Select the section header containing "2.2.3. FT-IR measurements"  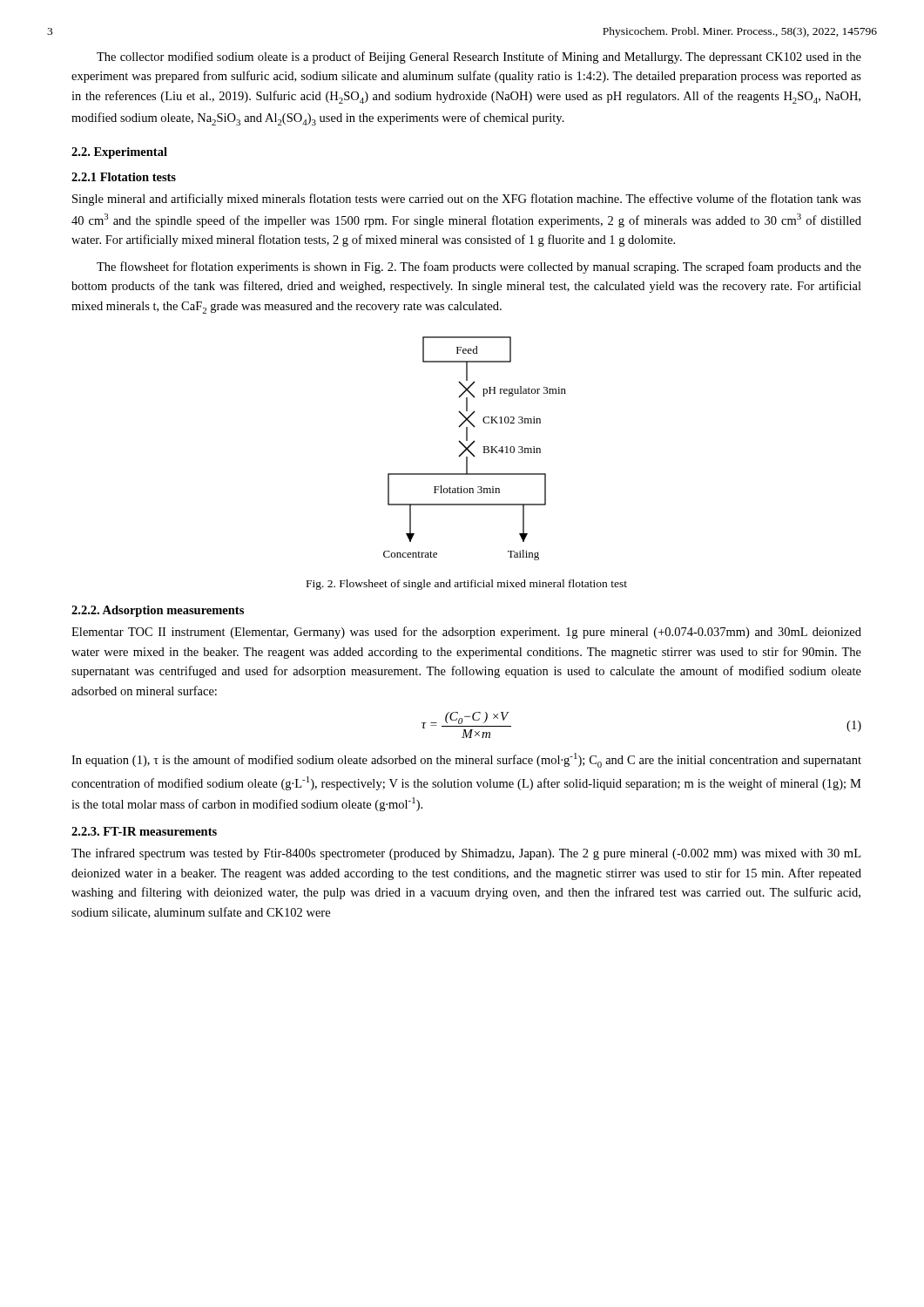tap(144, 832)
